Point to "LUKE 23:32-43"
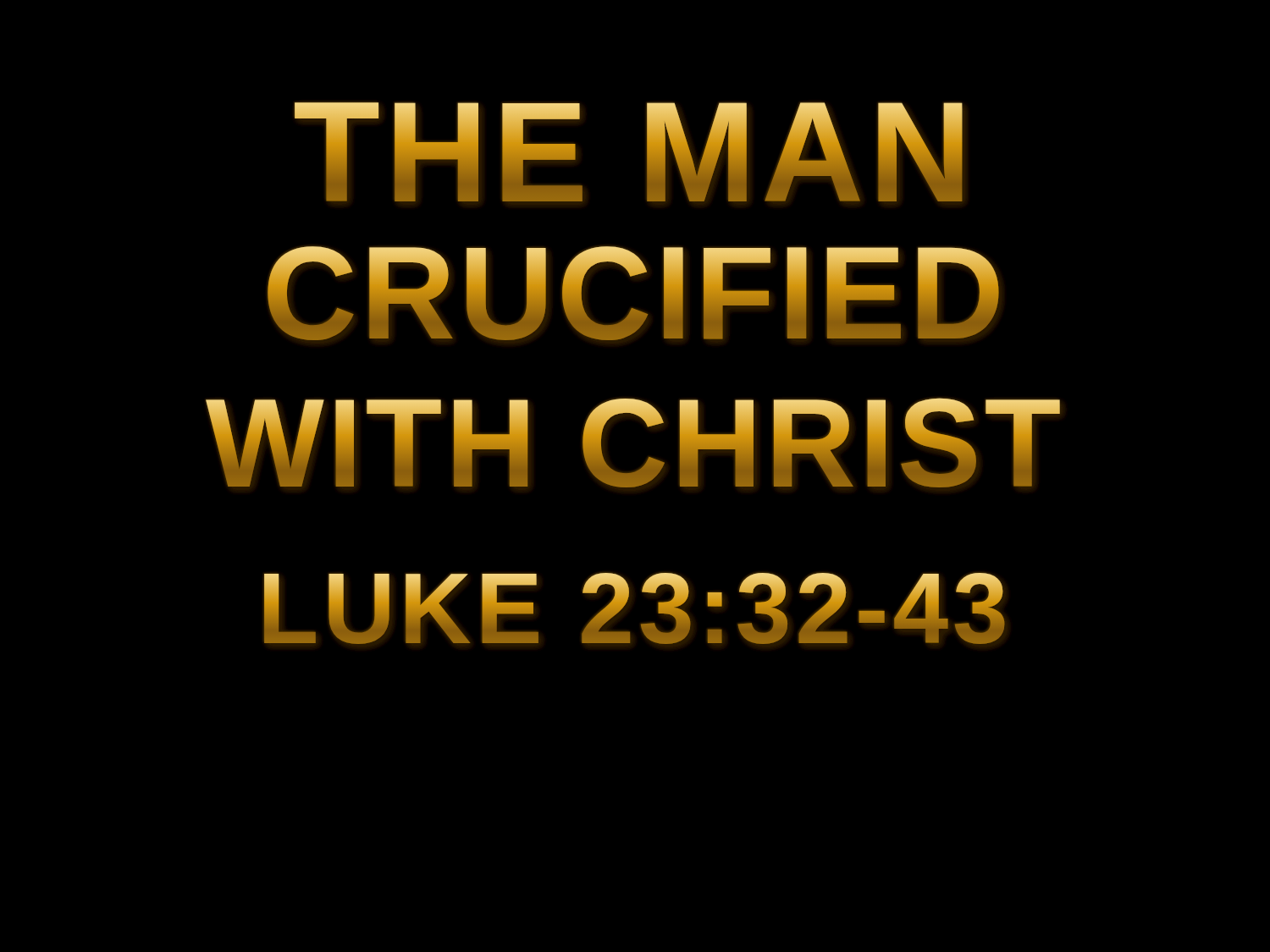1270x952 pixels. pos(635,609)
